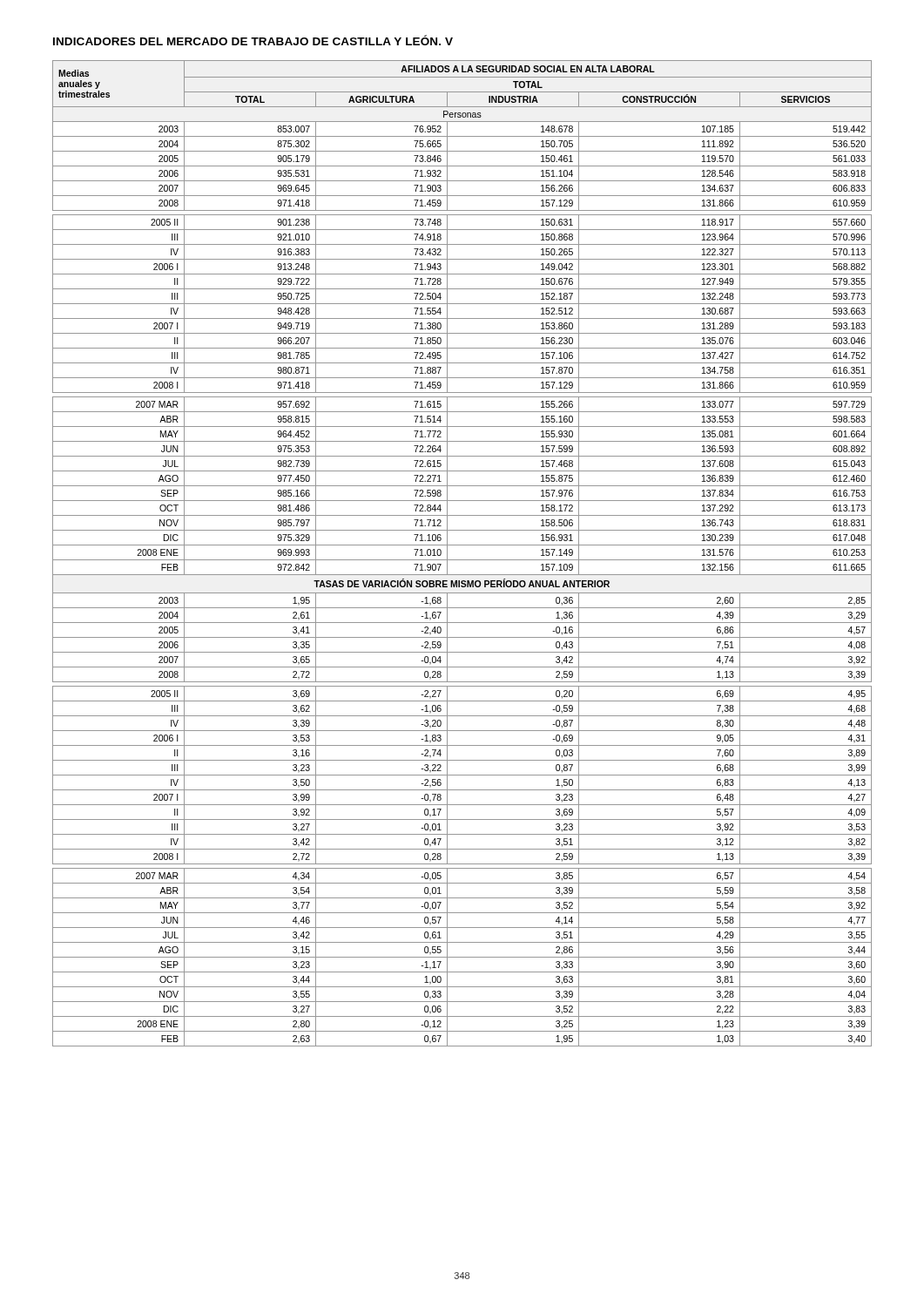924x1307 pixels.
Task: Find the table that mentions "TASAS DE VARIACIÓN SOBRE"
Action: click(462, 553)
